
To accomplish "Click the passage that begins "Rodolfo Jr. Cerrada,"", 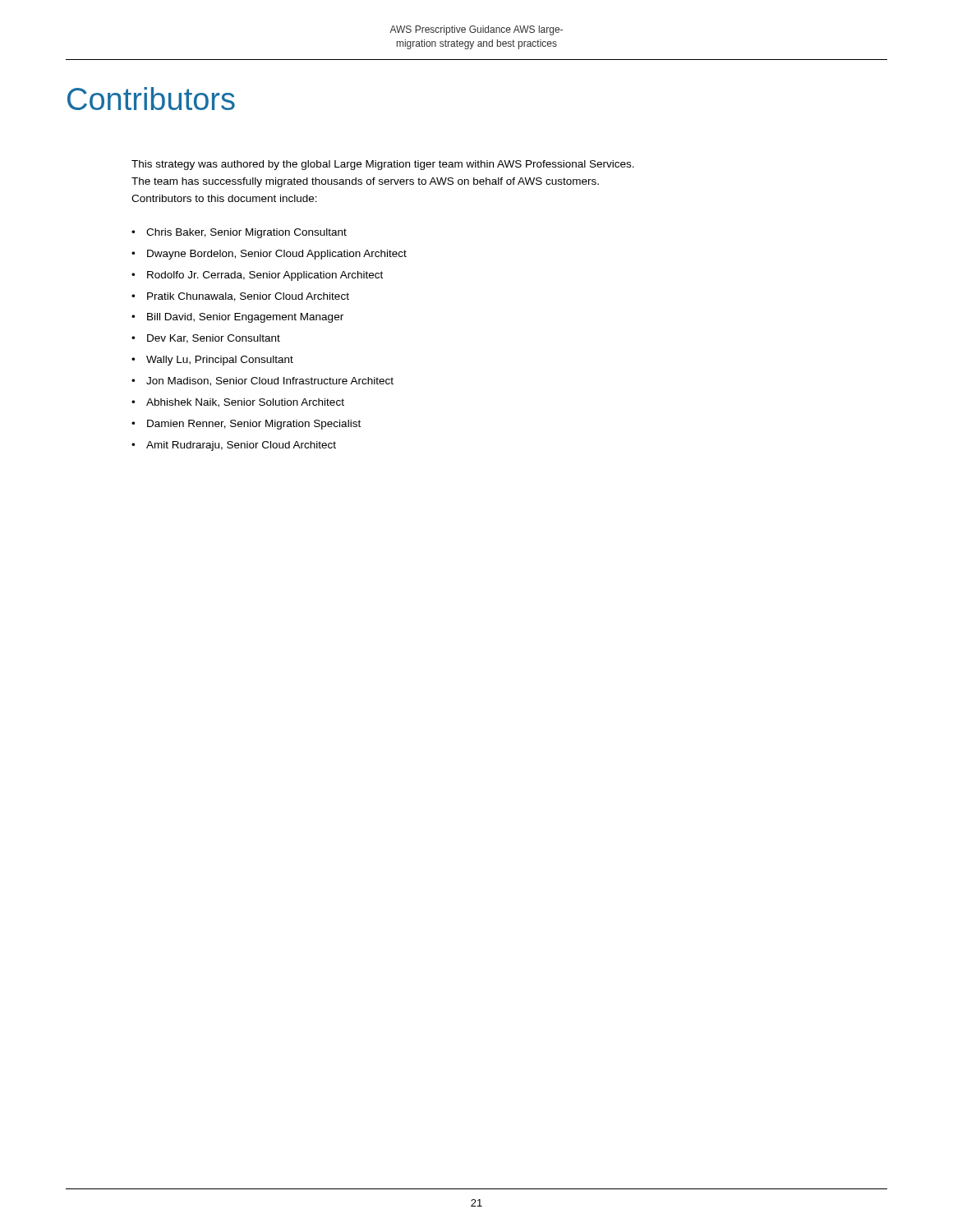I will tap(265, 274).
